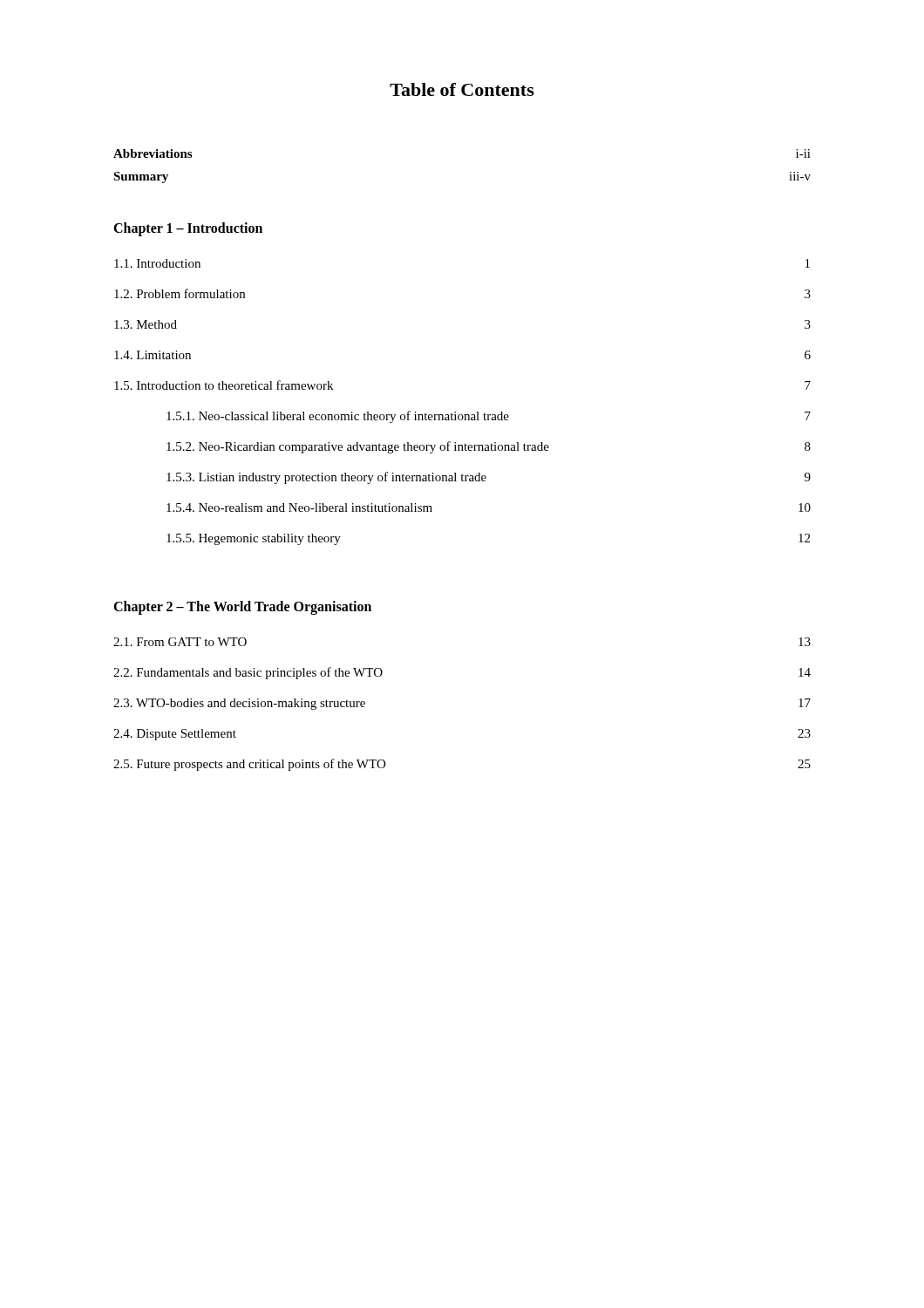The height and width of the screenshot is (1308, 924).
Task: Point to the block starting "5.1. Neo-classical liberal economic"
Action: (462, 416)
